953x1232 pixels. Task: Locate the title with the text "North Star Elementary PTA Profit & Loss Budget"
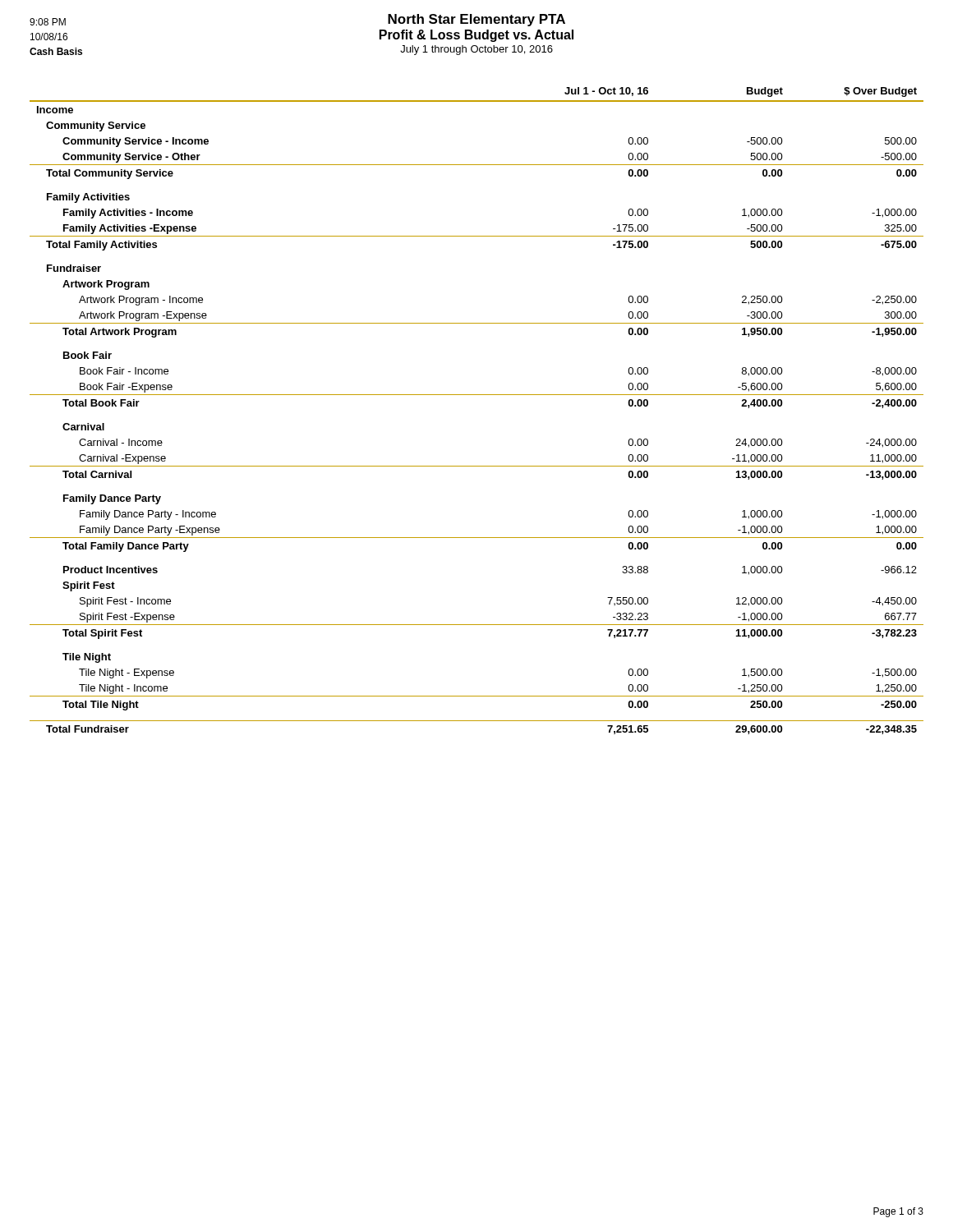pyautogui.click(x=476, y=33)
